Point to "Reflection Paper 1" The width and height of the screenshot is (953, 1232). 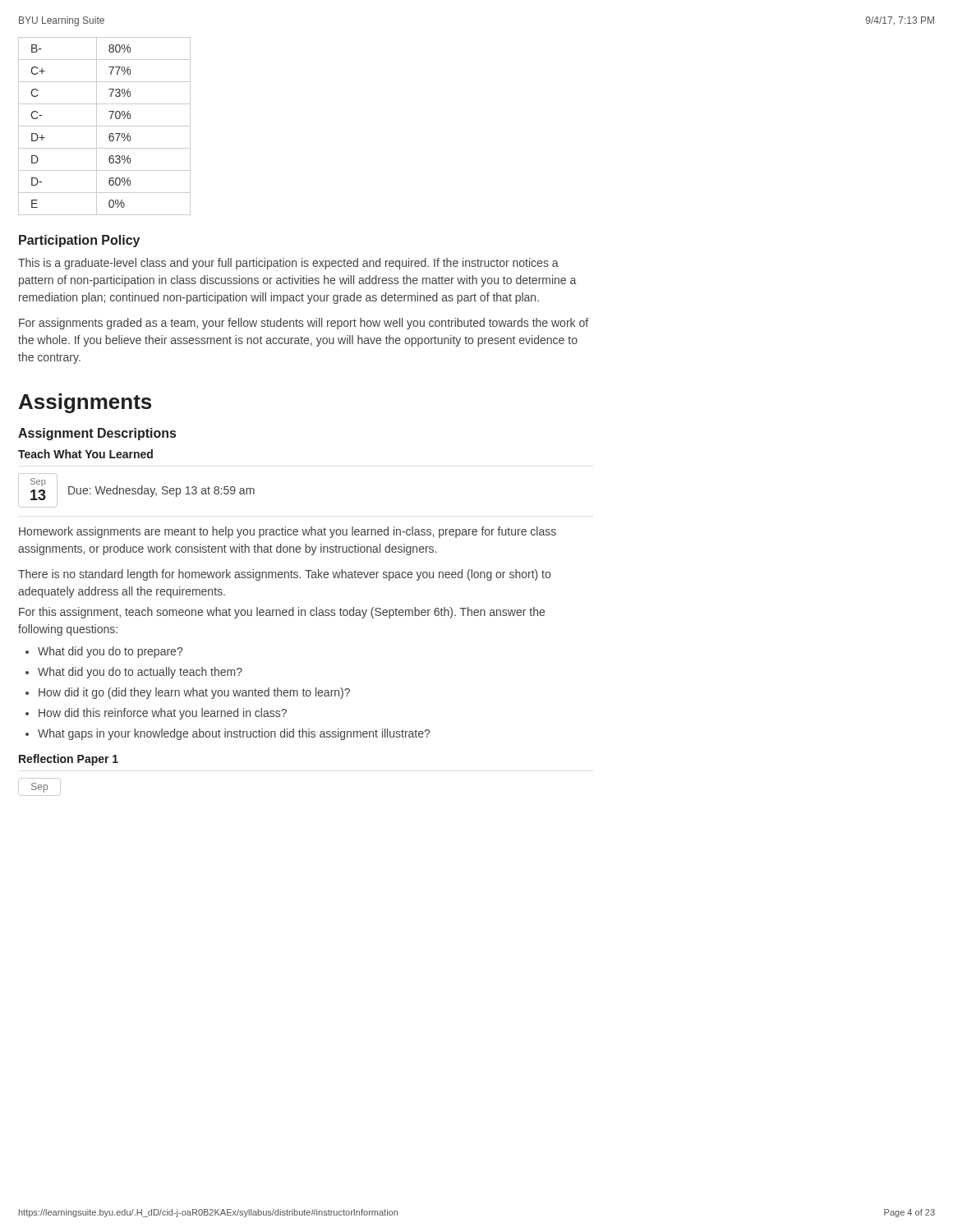(68, 759)
